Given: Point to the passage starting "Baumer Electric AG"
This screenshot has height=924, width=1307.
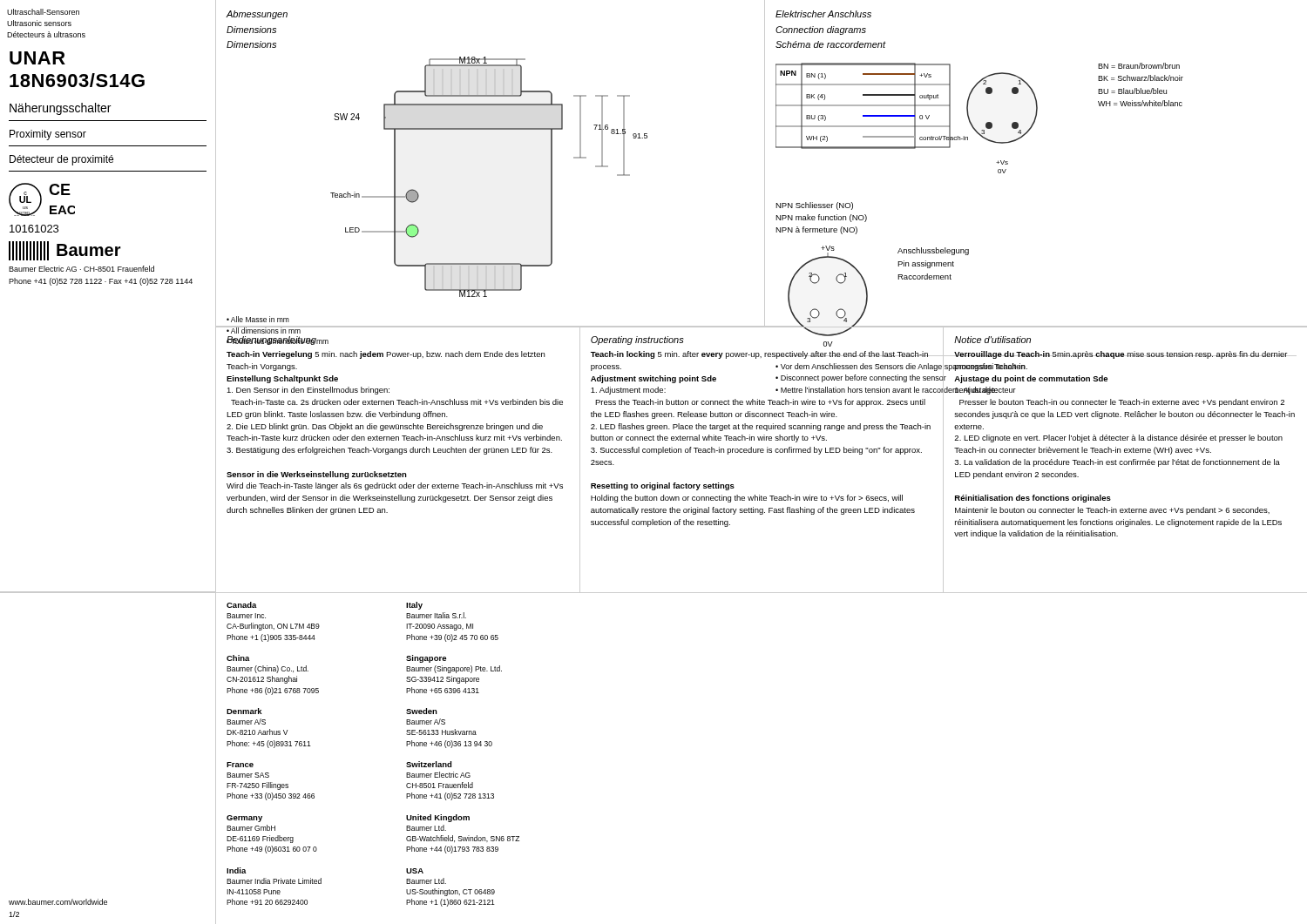Looking at the screenshot, I should tap(101, 275).
